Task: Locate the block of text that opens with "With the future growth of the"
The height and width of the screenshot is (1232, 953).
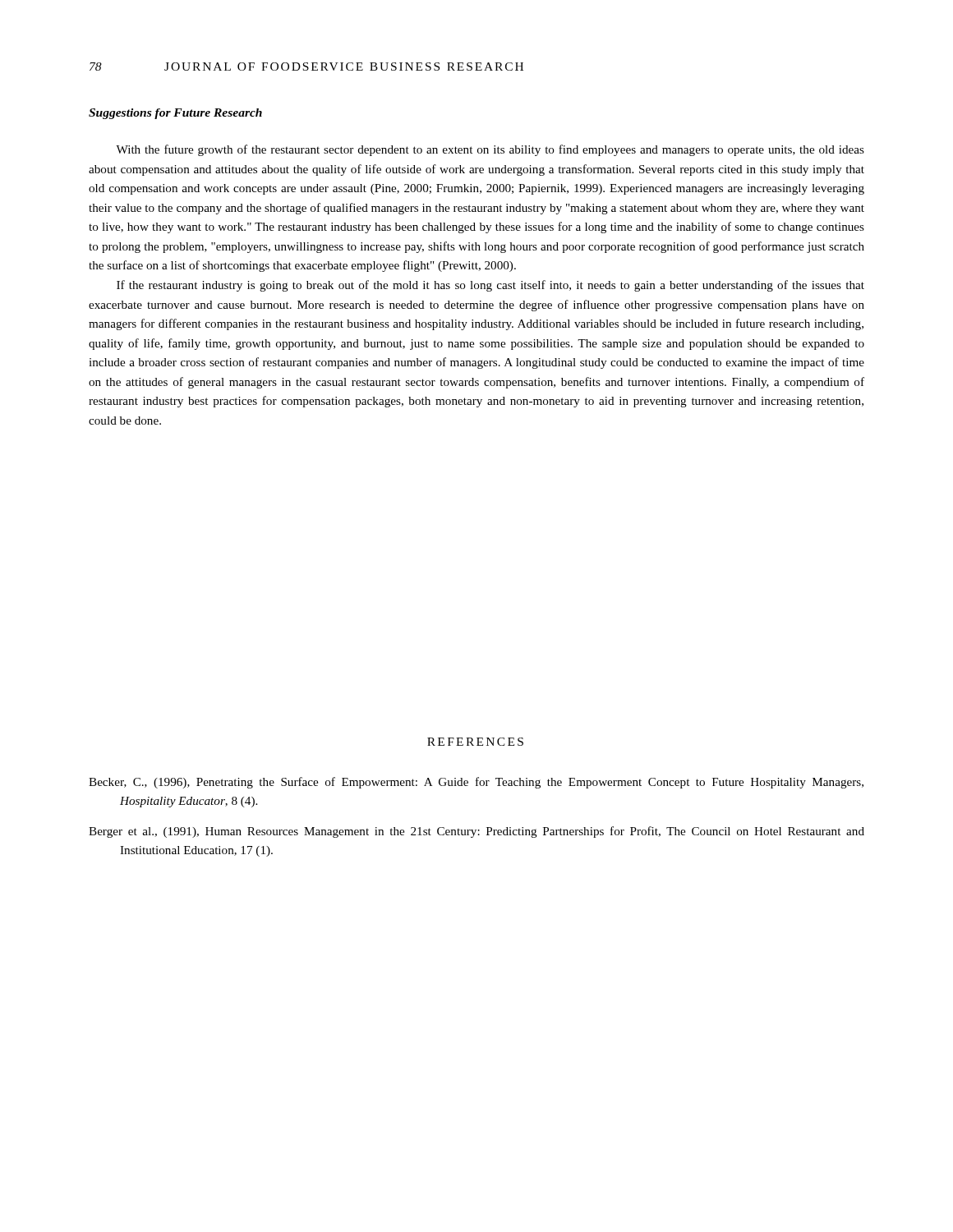Action: pyautogui.click(x=476, y=285)
